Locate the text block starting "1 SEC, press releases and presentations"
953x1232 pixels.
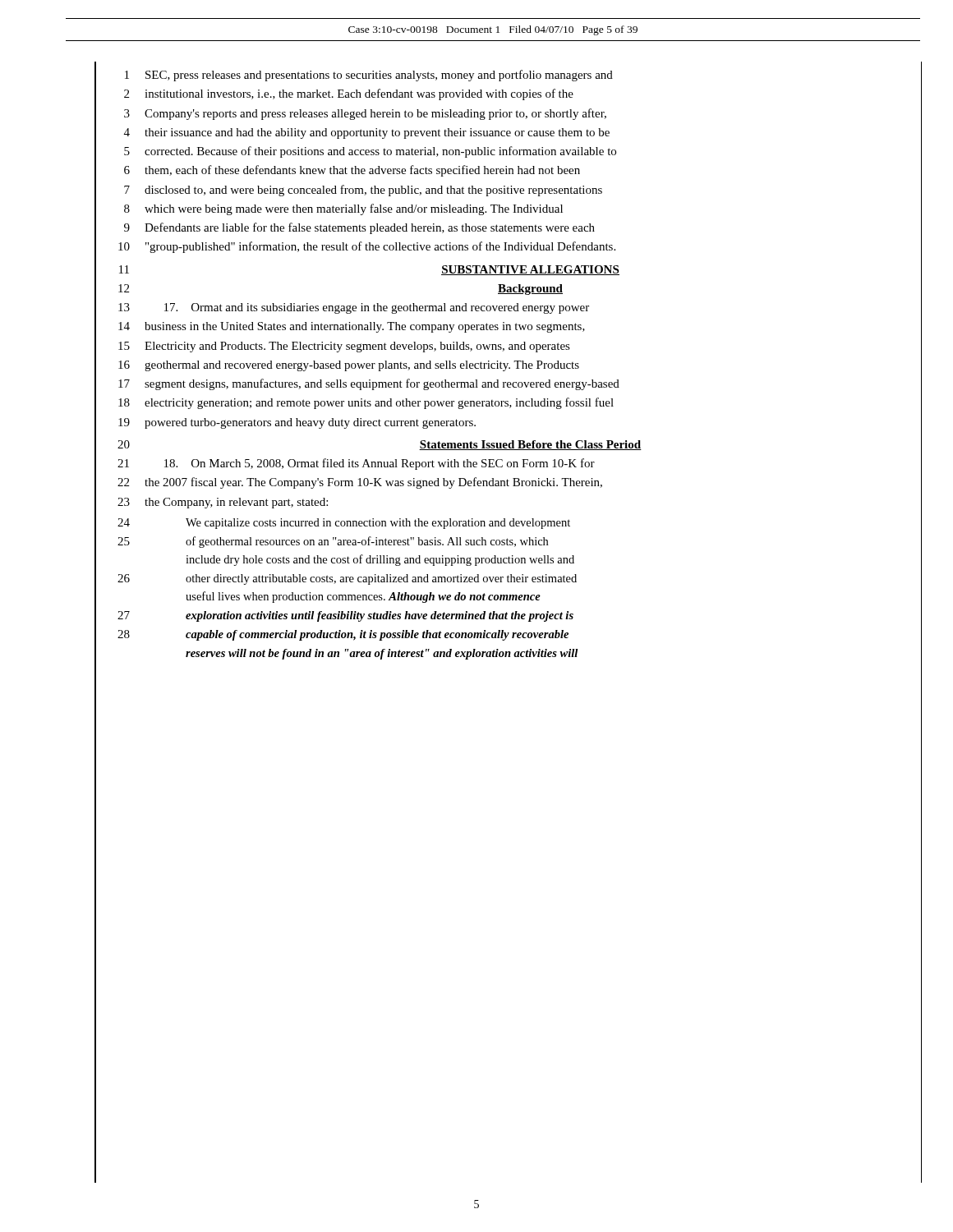tap(507, 75)
